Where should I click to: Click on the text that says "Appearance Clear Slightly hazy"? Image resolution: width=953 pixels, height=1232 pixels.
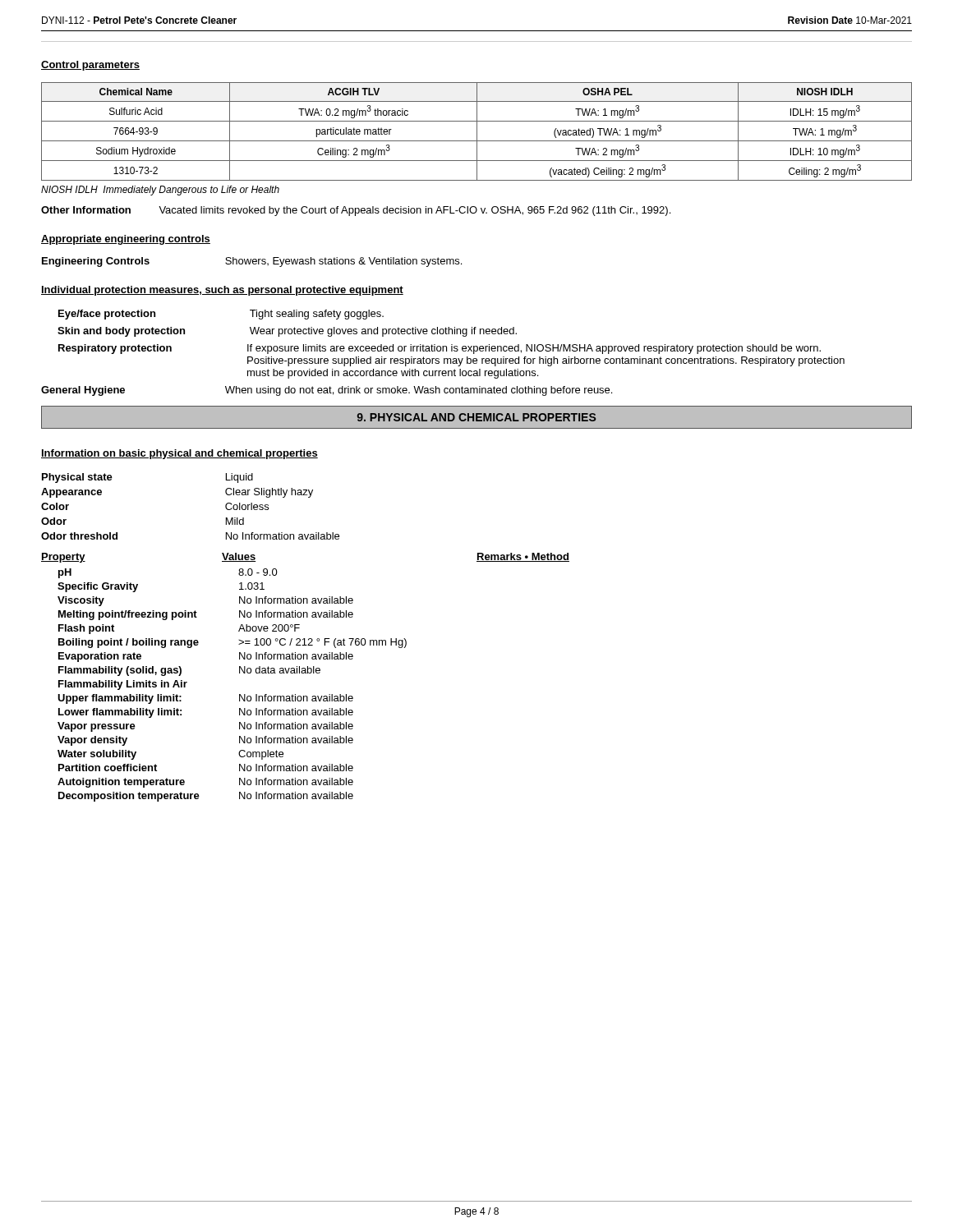click(x=76, y=492)
